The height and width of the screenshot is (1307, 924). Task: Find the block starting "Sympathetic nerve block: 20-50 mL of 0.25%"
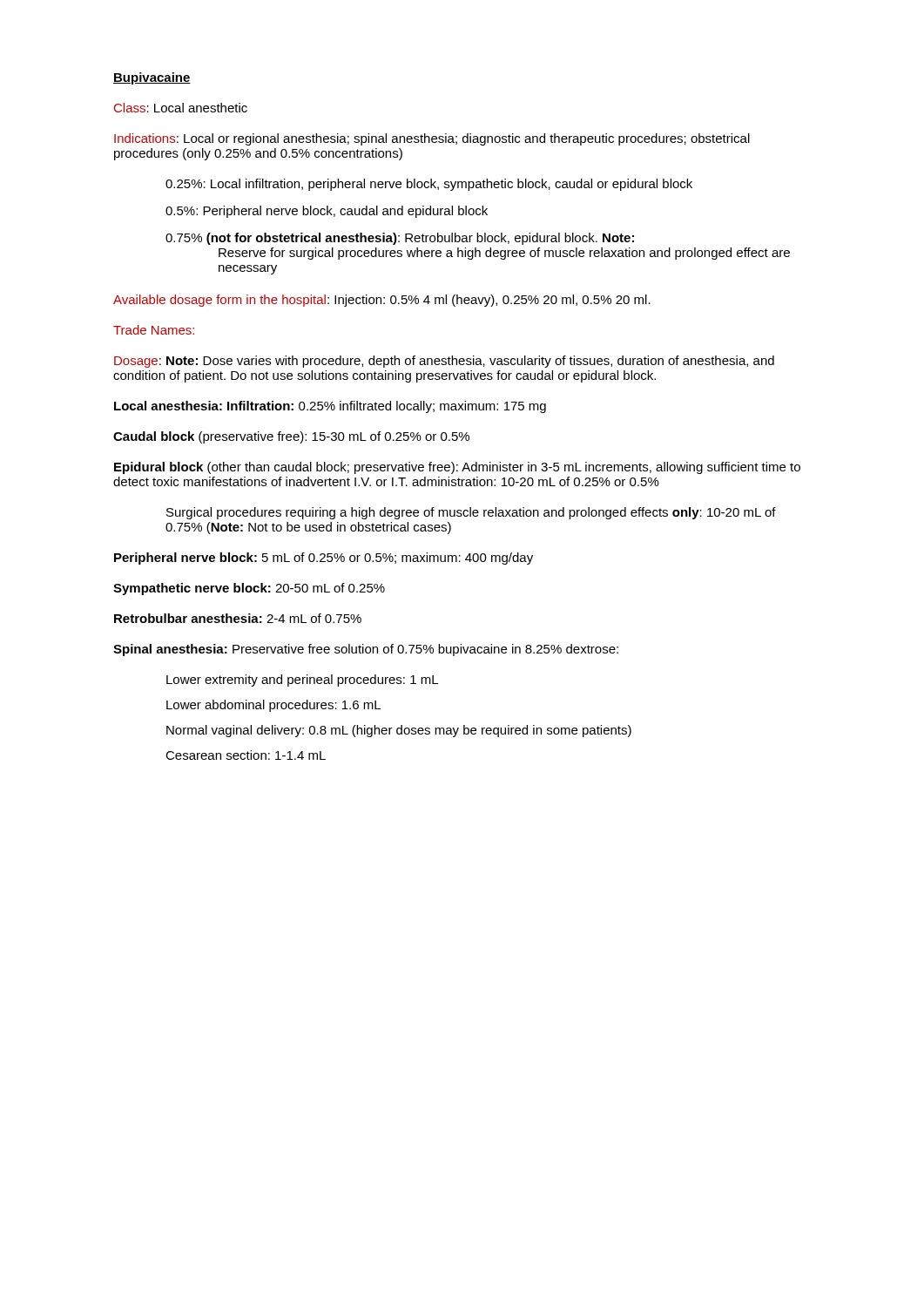249,588
